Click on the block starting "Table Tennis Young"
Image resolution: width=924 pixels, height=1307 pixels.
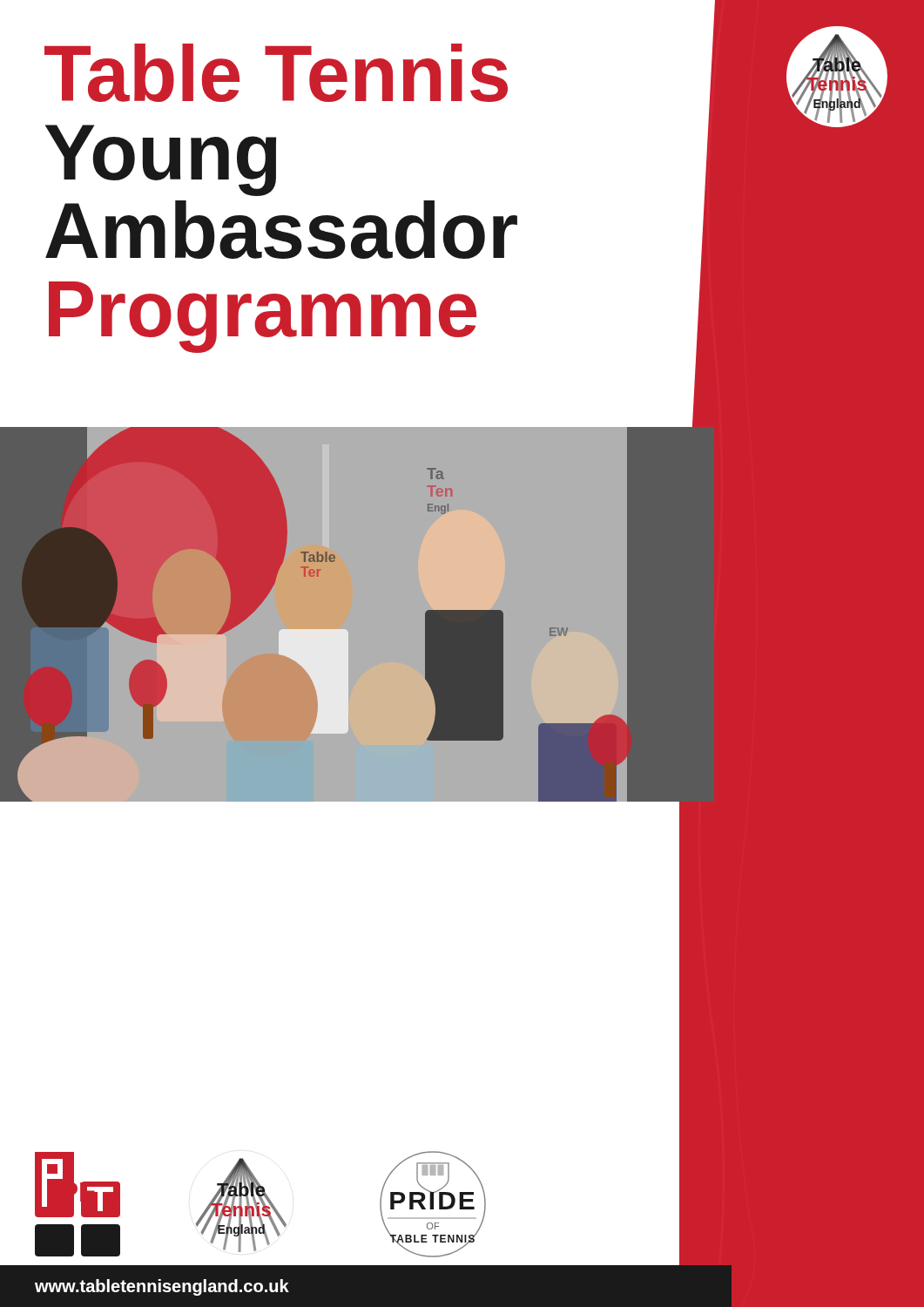click(x=281, y=192)
